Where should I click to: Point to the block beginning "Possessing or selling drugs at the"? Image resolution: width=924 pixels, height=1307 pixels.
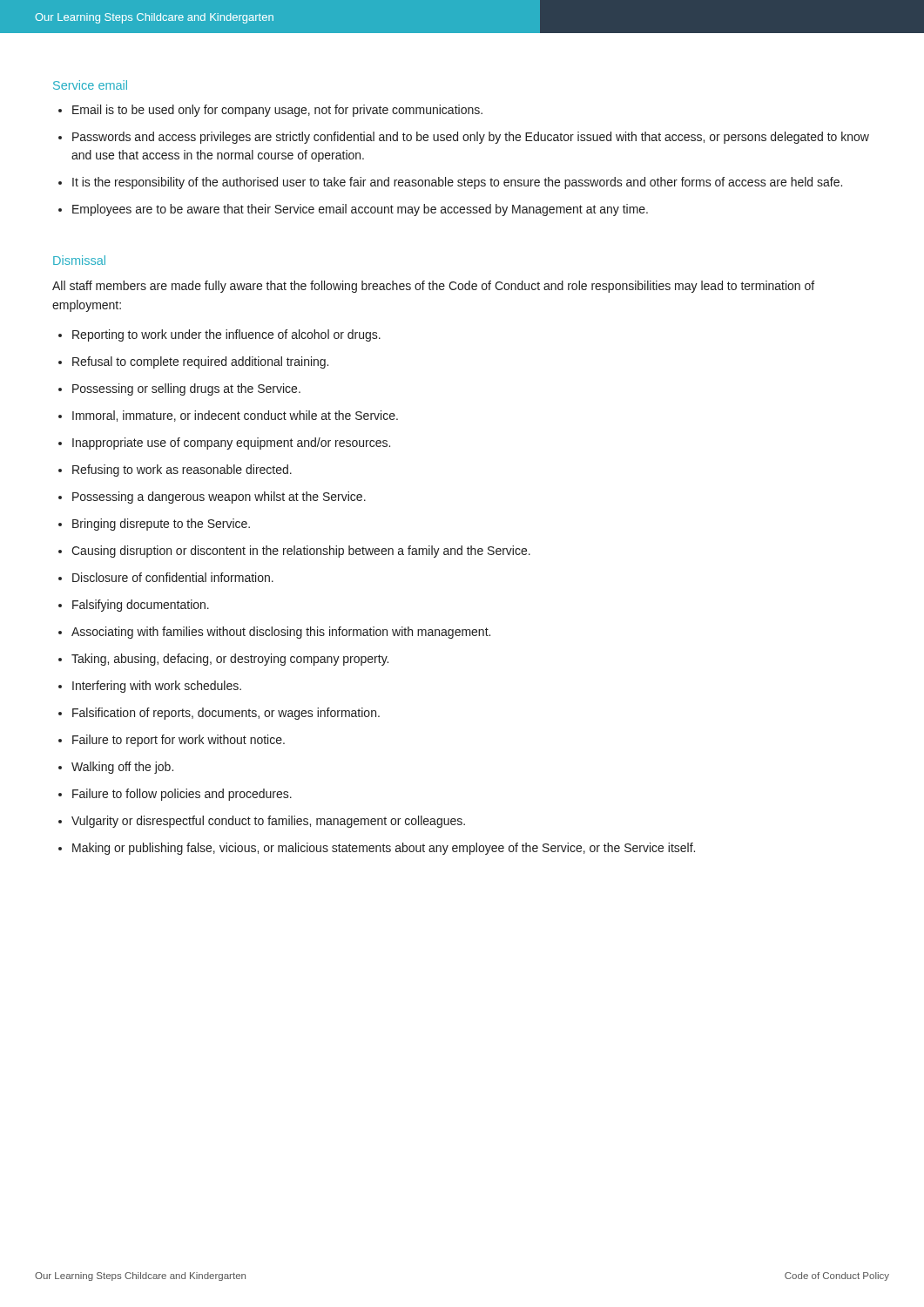click(x=179, y=389)
